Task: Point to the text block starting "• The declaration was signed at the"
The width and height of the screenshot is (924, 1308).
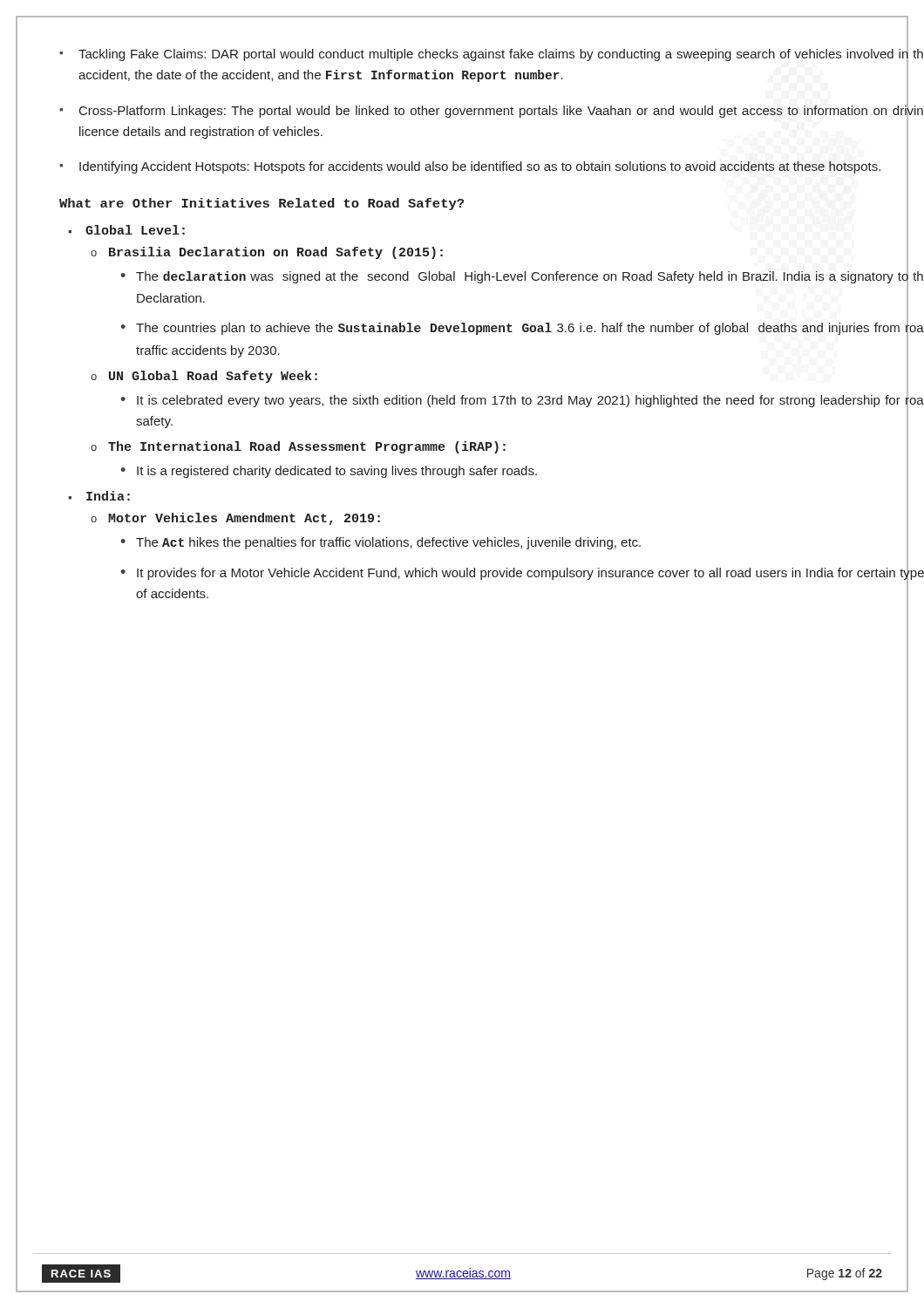Action: click(x=522, y=288)
